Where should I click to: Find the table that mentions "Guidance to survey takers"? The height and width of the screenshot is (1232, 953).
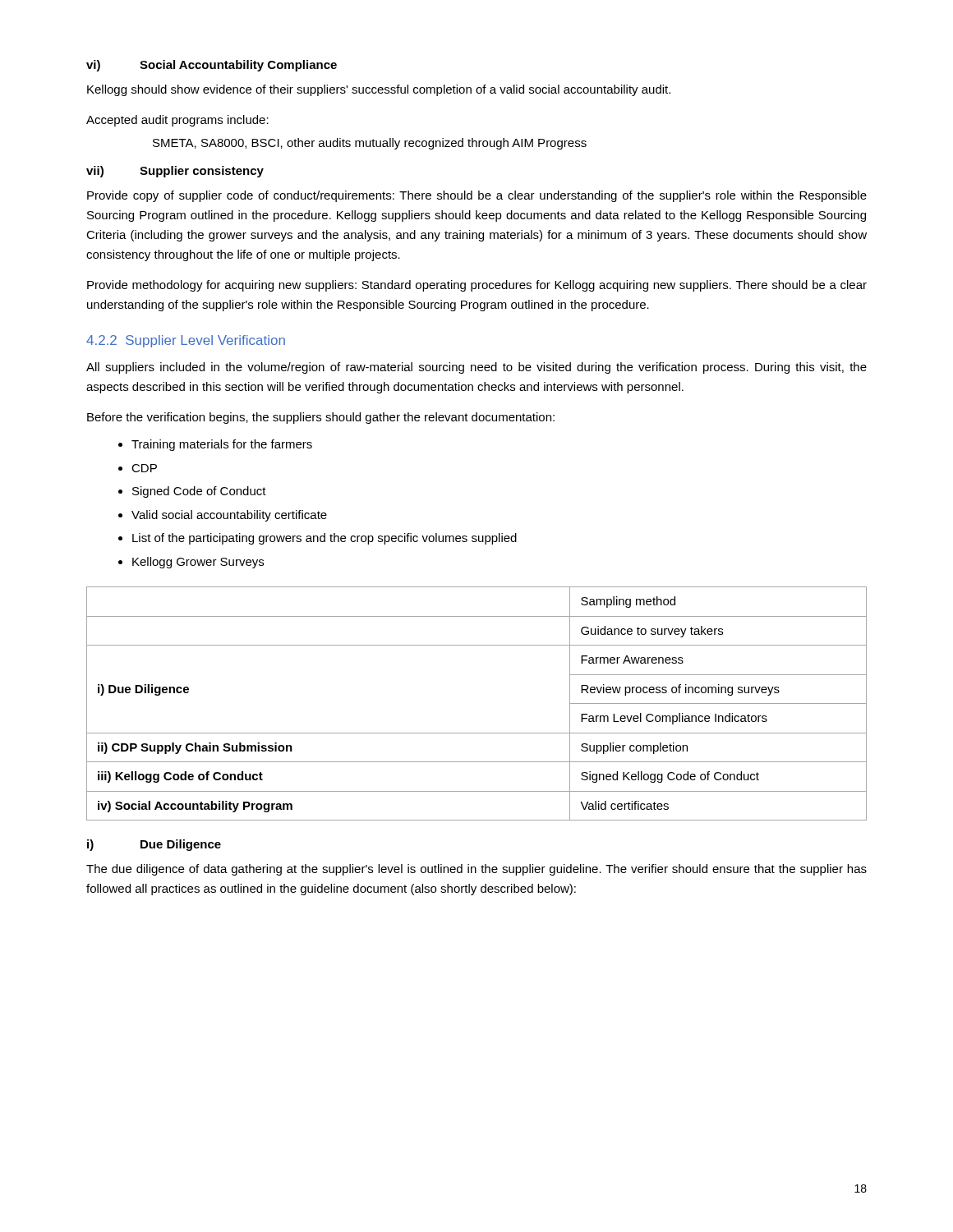(x=476, y=703)
